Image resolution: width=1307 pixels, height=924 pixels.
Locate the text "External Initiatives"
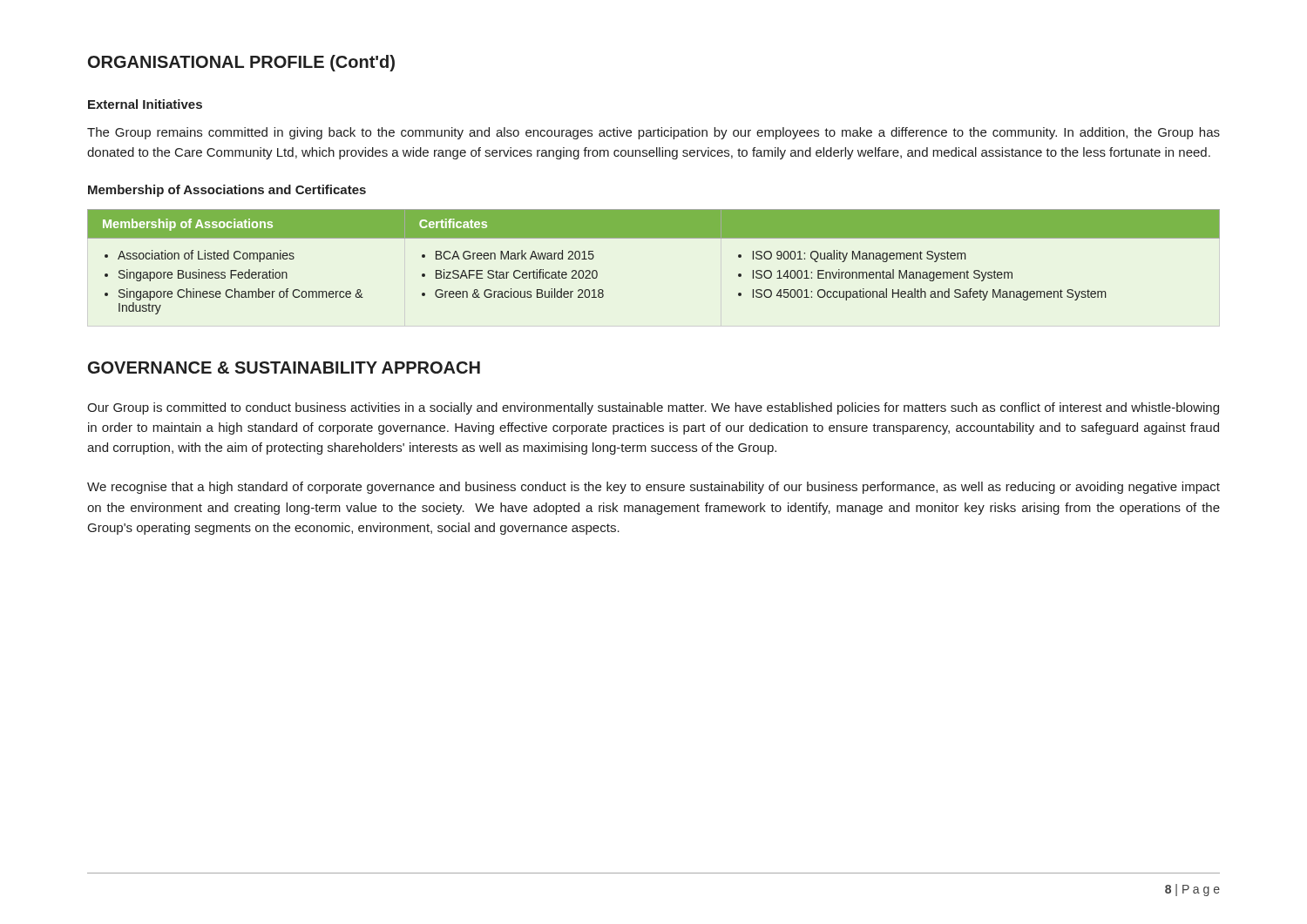coord(145,104)
